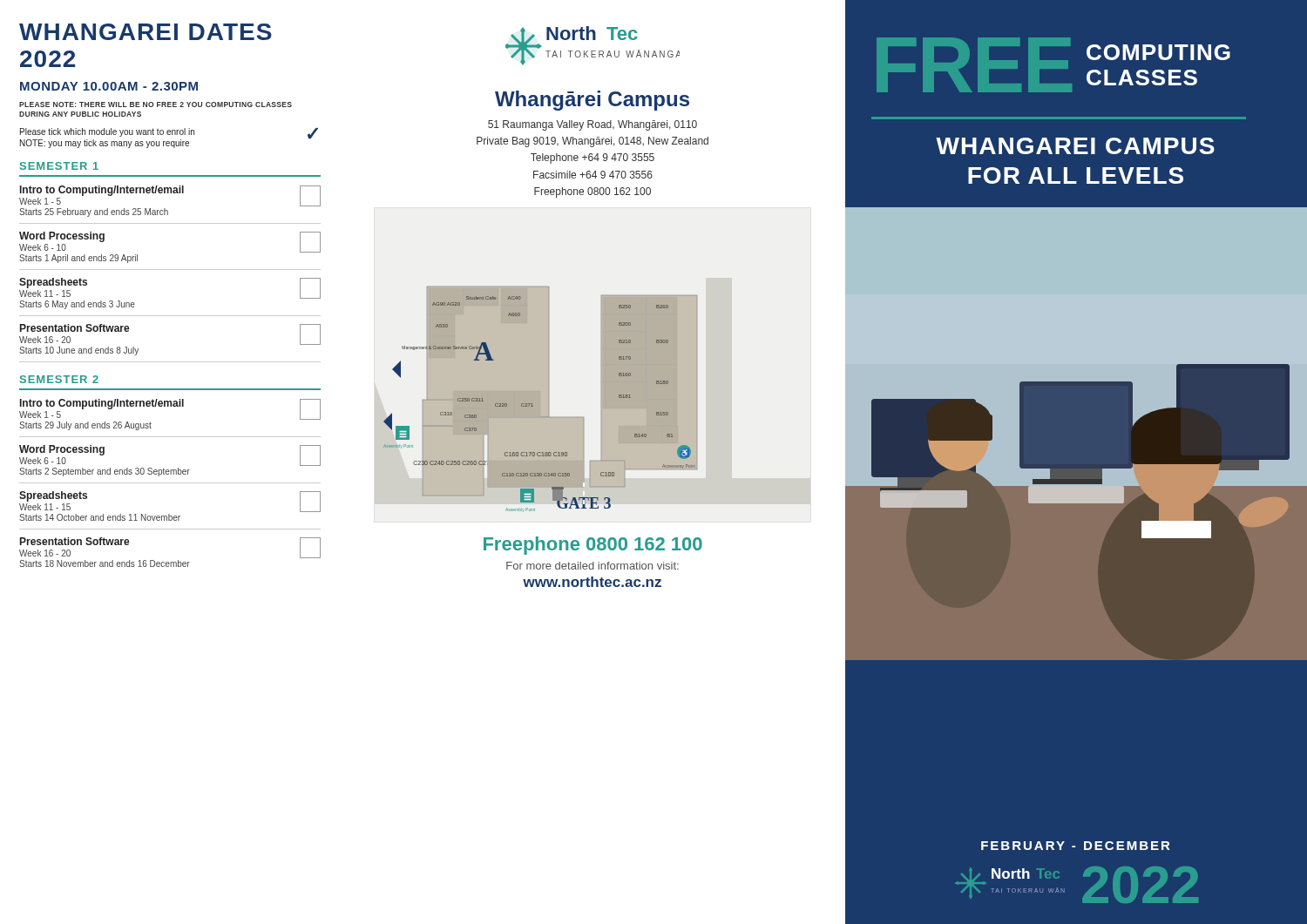Select the photo

1076,517
